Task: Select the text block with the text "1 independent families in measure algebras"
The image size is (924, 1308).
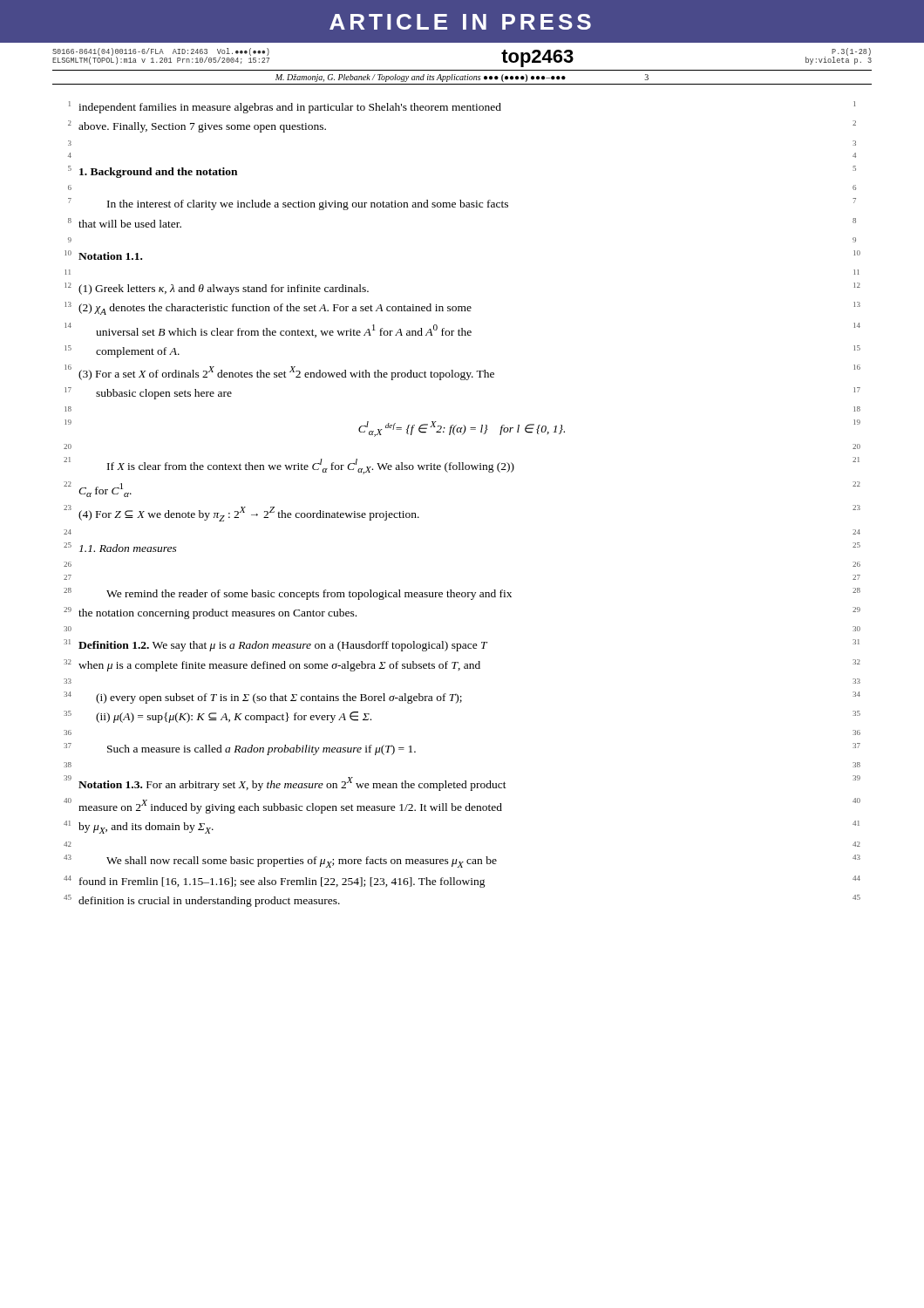Action: pos(462,117)
